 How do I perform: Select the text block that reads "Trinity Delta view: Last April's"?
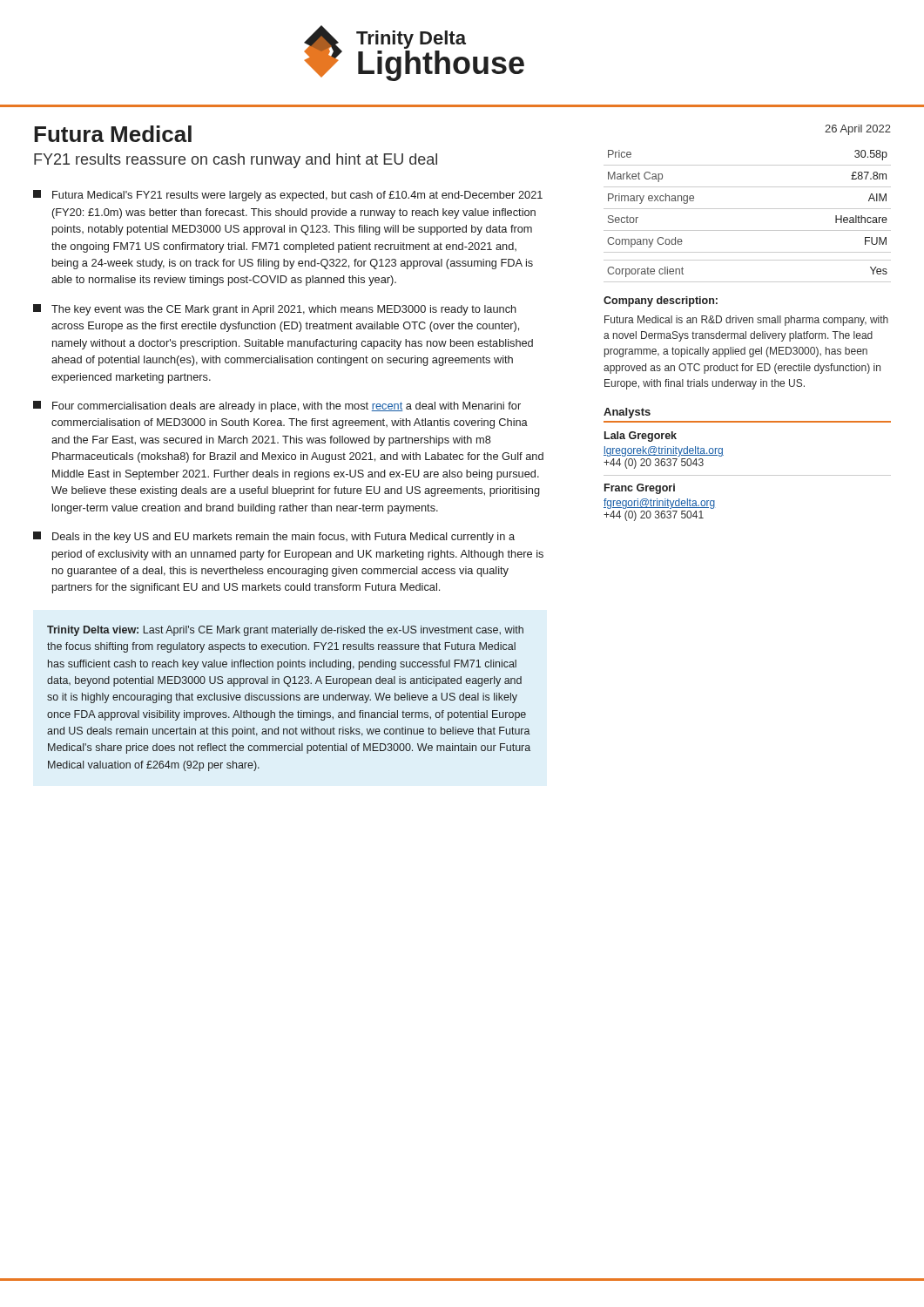click(x=289, y=697)
